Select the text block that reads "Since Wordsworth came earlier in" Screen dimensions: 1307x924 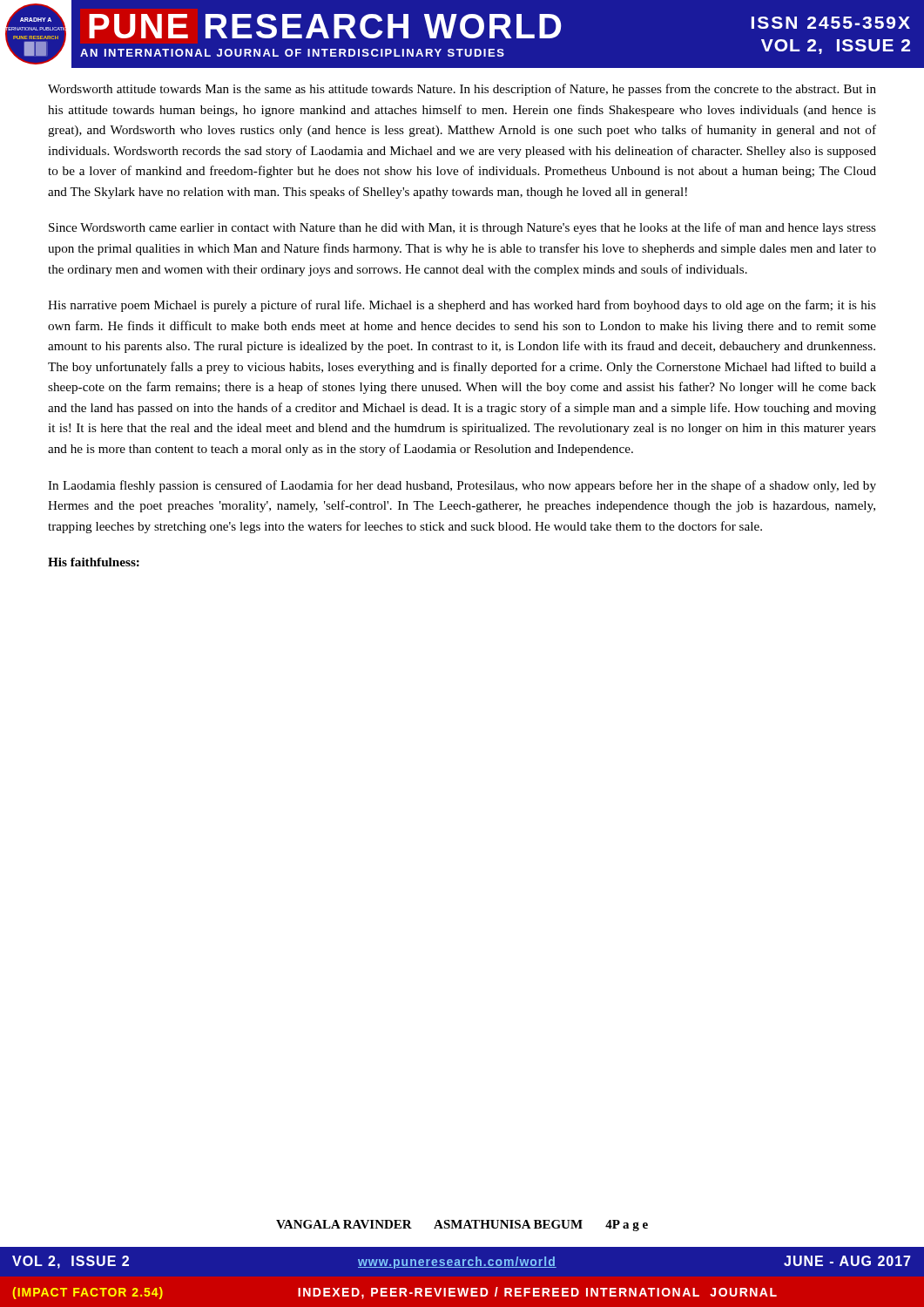[x=462, y=248]
